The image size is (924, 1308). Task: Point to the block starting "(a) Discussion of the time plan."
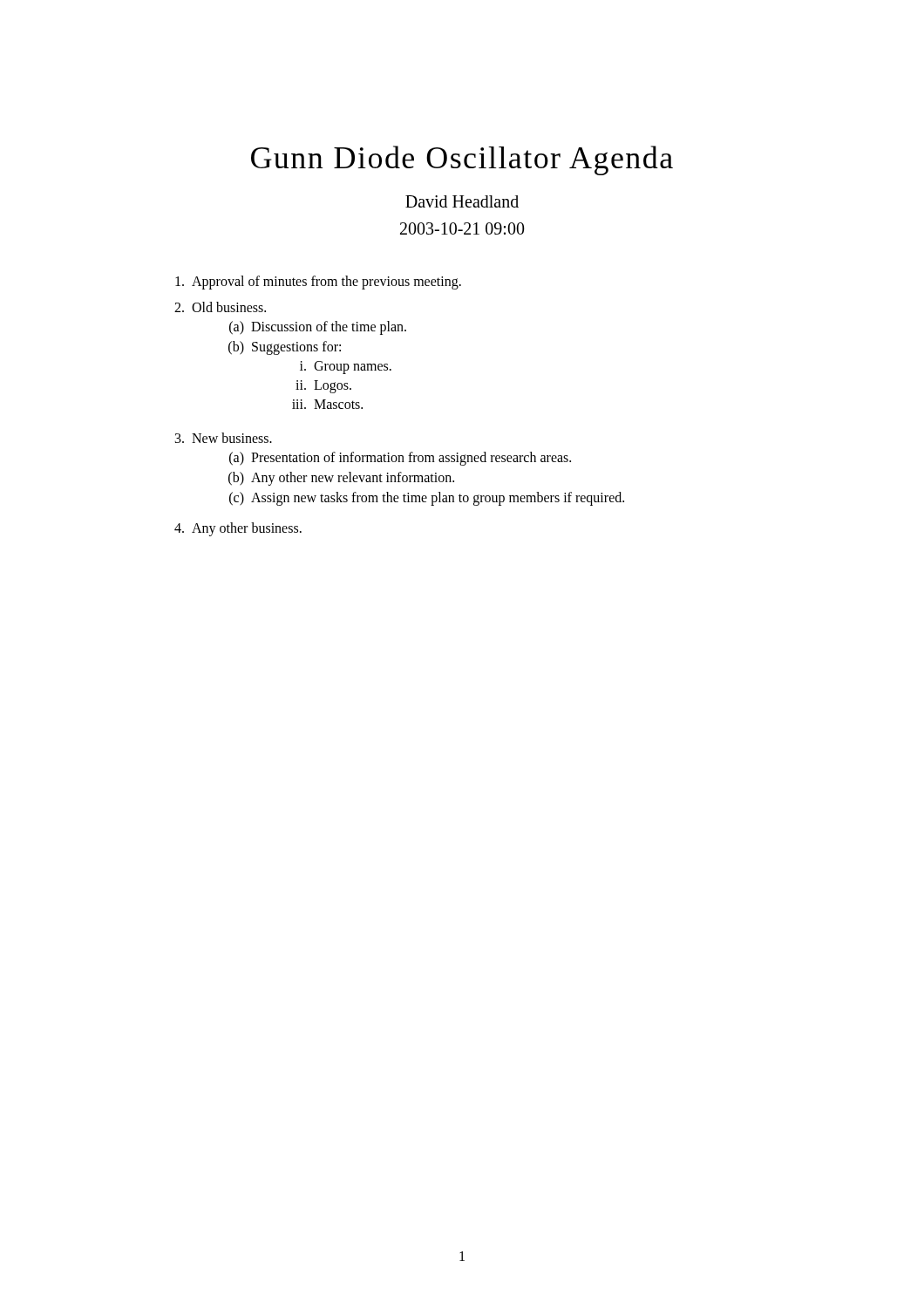tap(318, 328)
